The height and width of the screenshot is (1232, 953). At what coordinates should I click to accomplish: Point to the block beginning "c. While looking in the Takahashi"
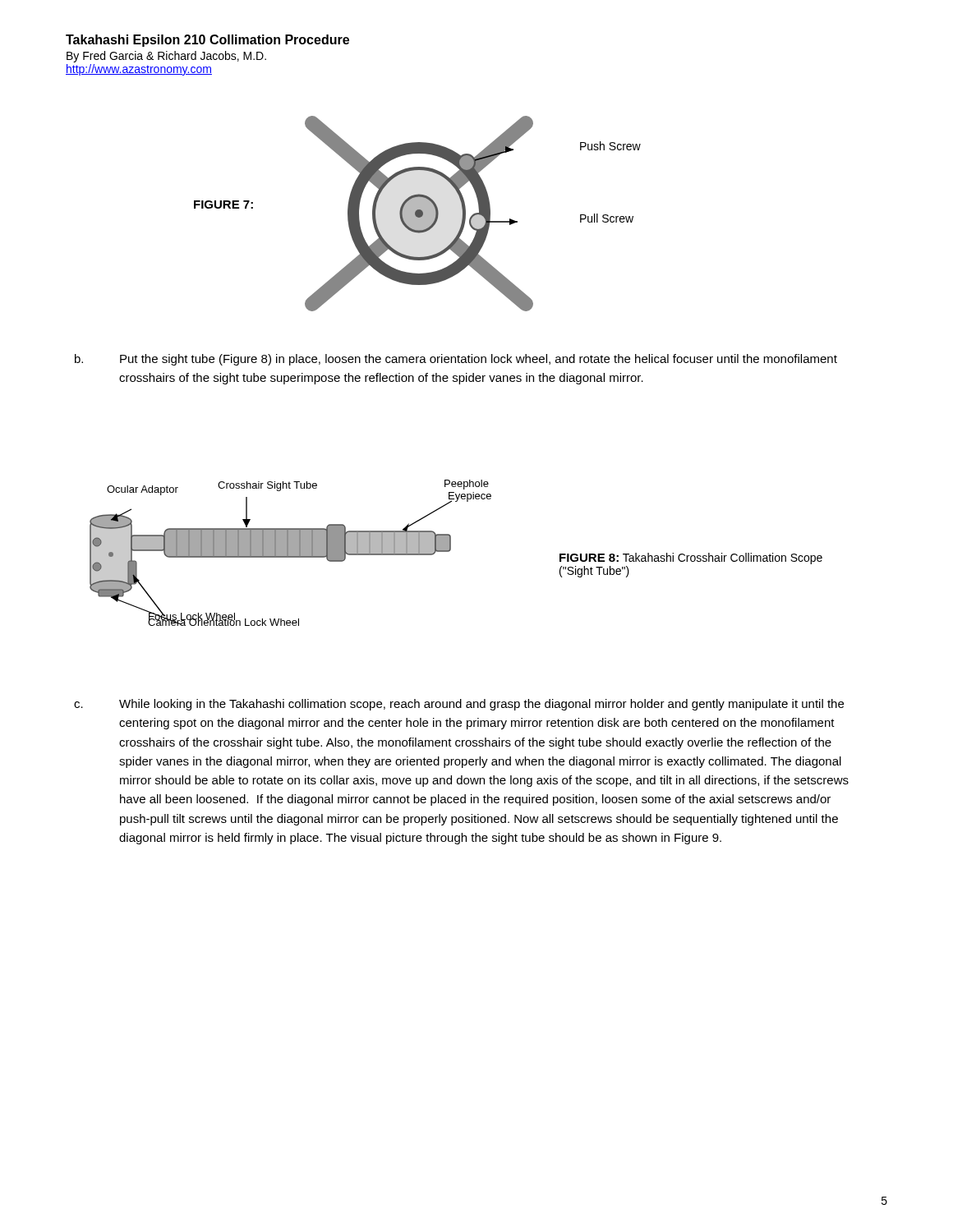(460, 770)
